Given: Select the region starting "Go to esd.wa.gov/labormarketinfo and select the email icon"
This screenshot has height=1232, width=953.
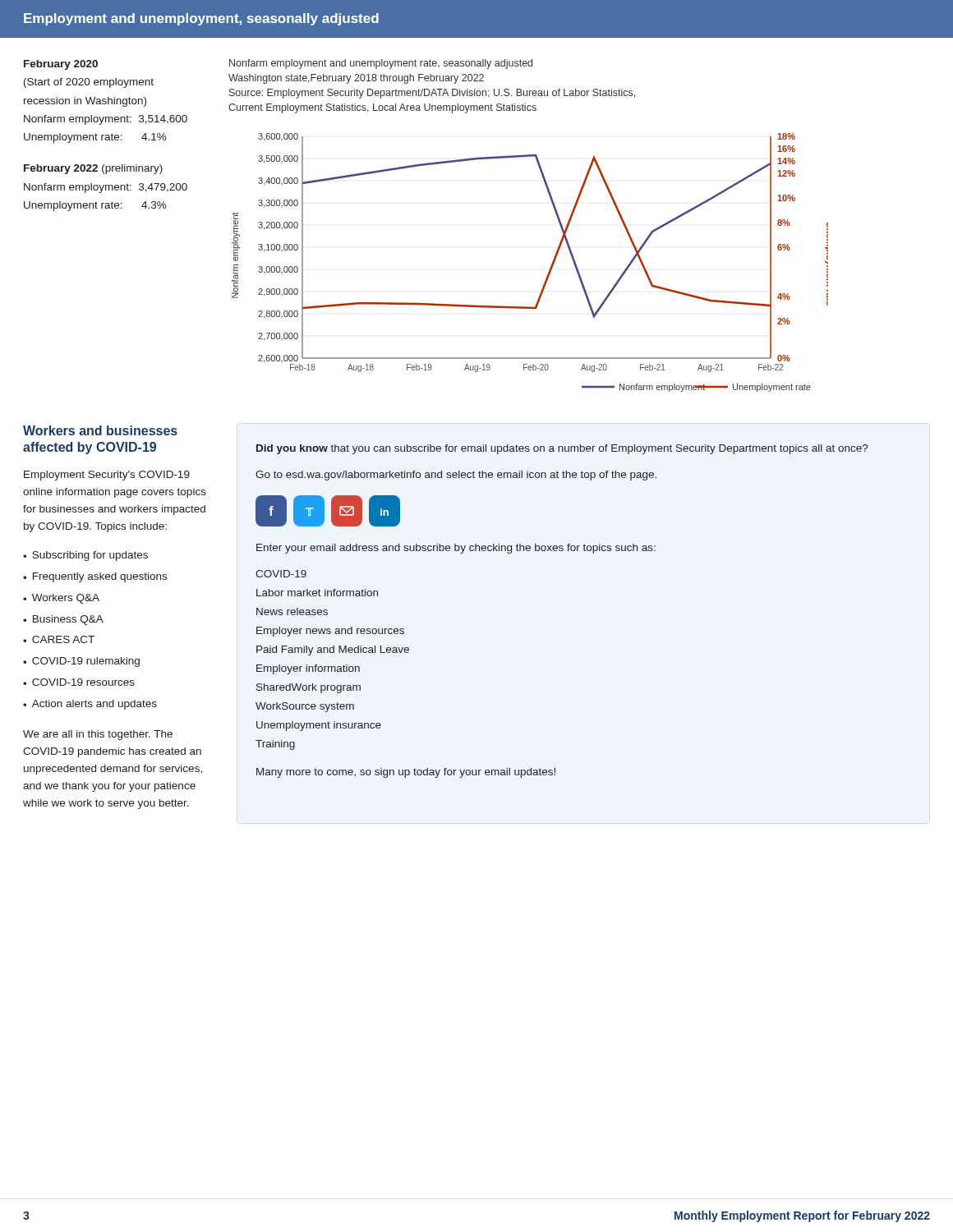Looking at the screenshot, I should 456,475.
